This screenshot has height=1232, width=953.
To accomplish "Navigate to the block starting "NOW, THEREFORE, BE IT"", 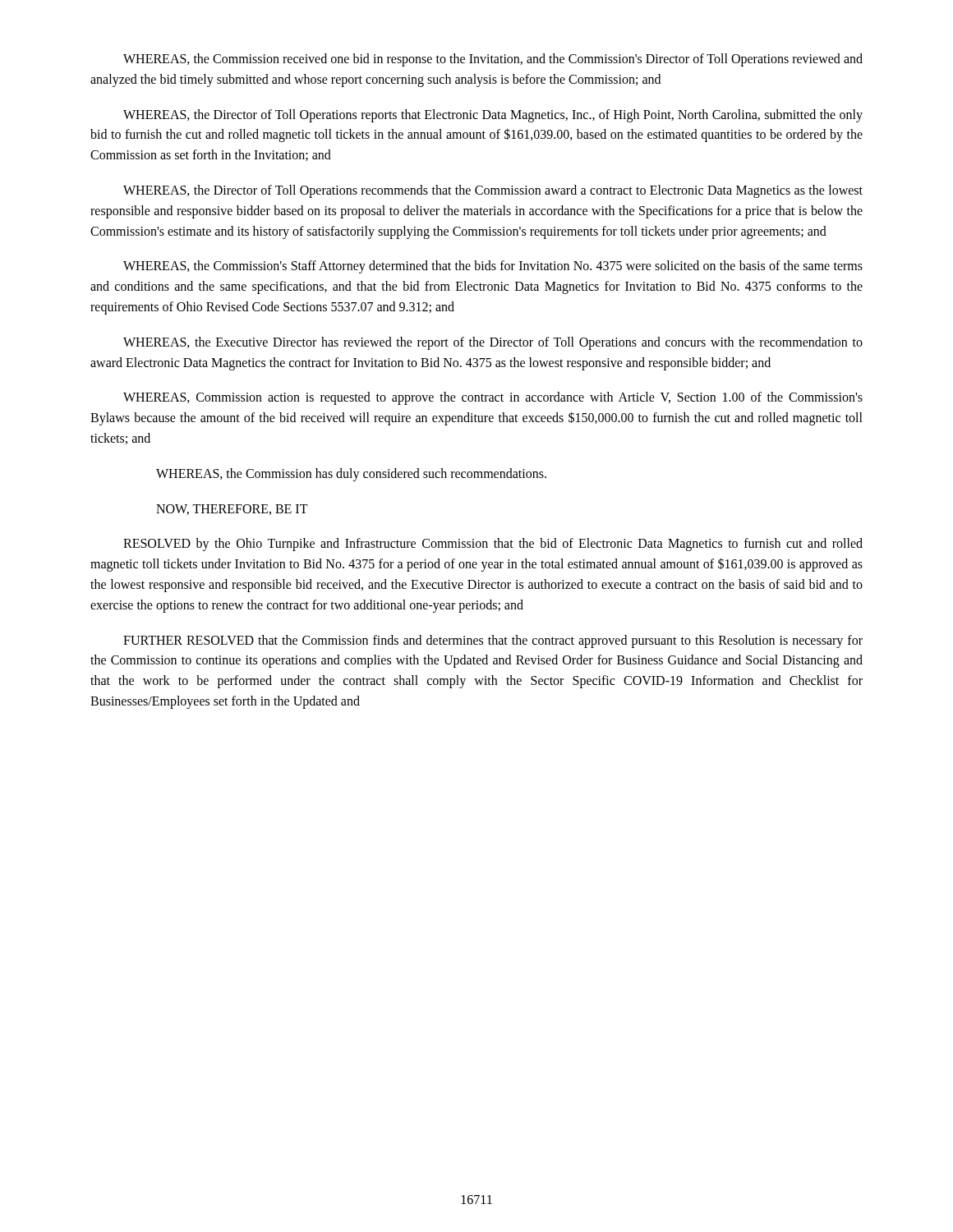I will (x=232, y=510).
